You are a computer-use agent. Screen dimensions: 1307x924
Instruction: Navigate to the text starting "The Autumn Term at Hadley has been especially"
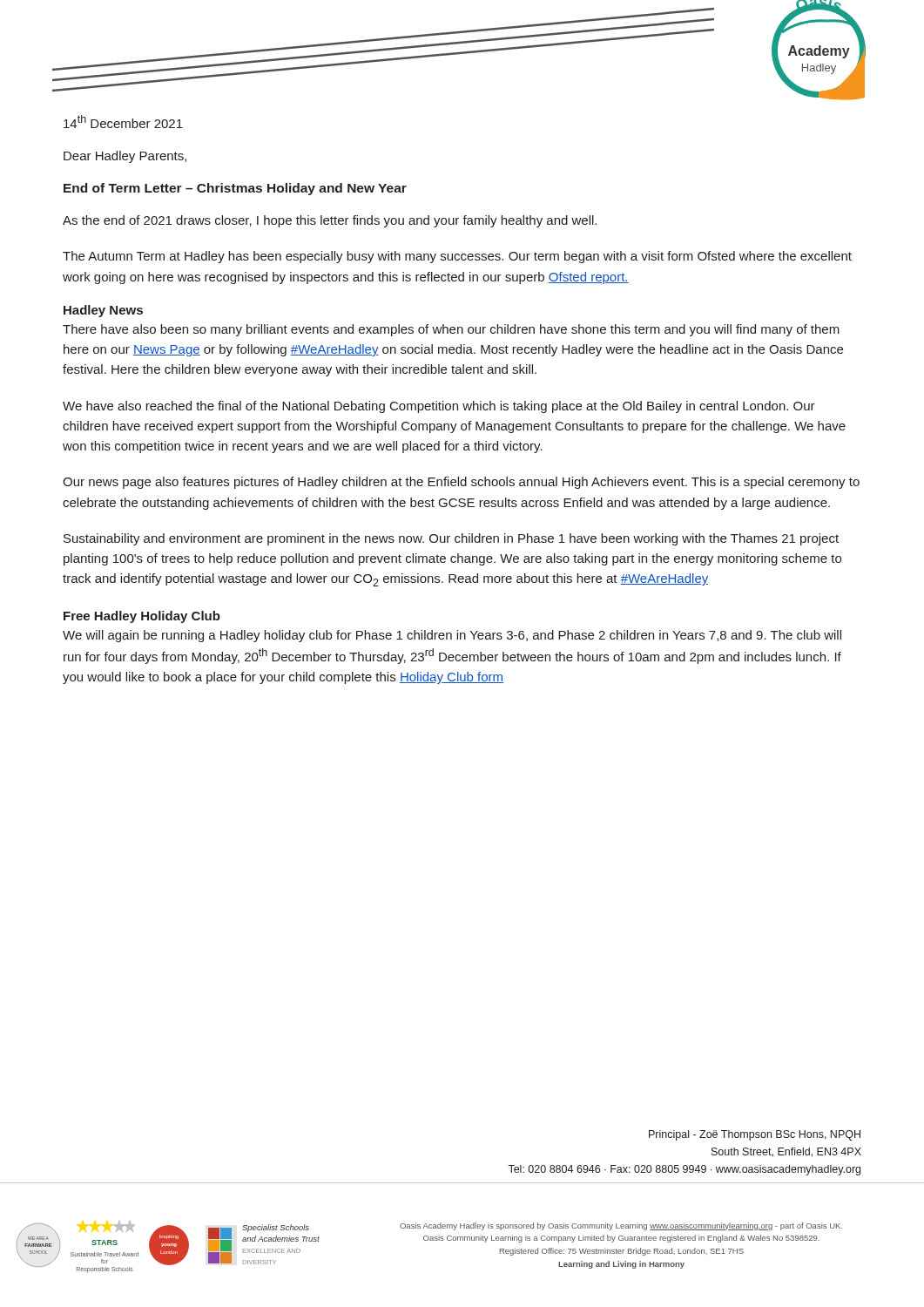point(457,266)
